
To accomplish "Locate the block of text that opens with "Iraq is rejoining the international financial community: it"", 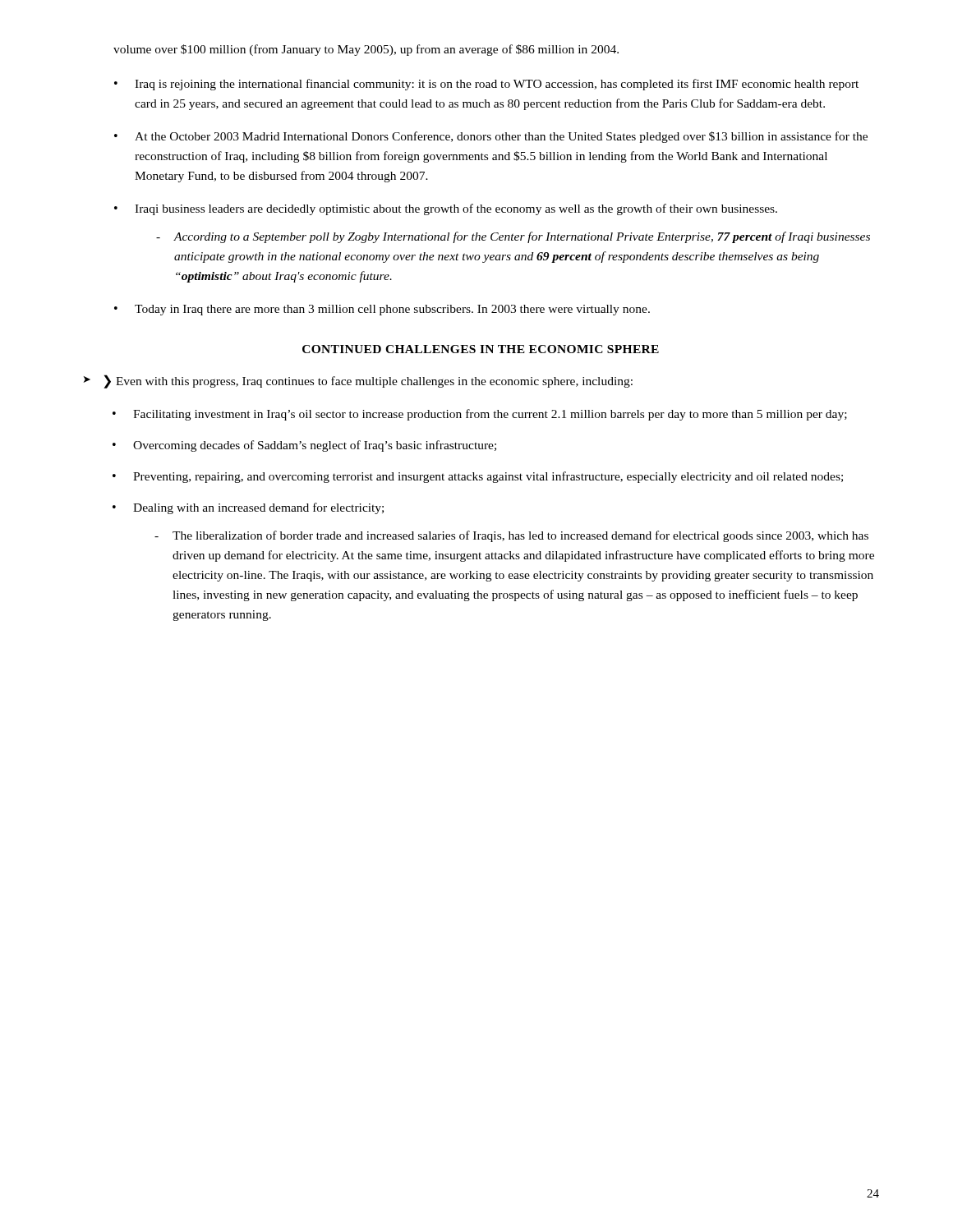I will pos(497,93).
